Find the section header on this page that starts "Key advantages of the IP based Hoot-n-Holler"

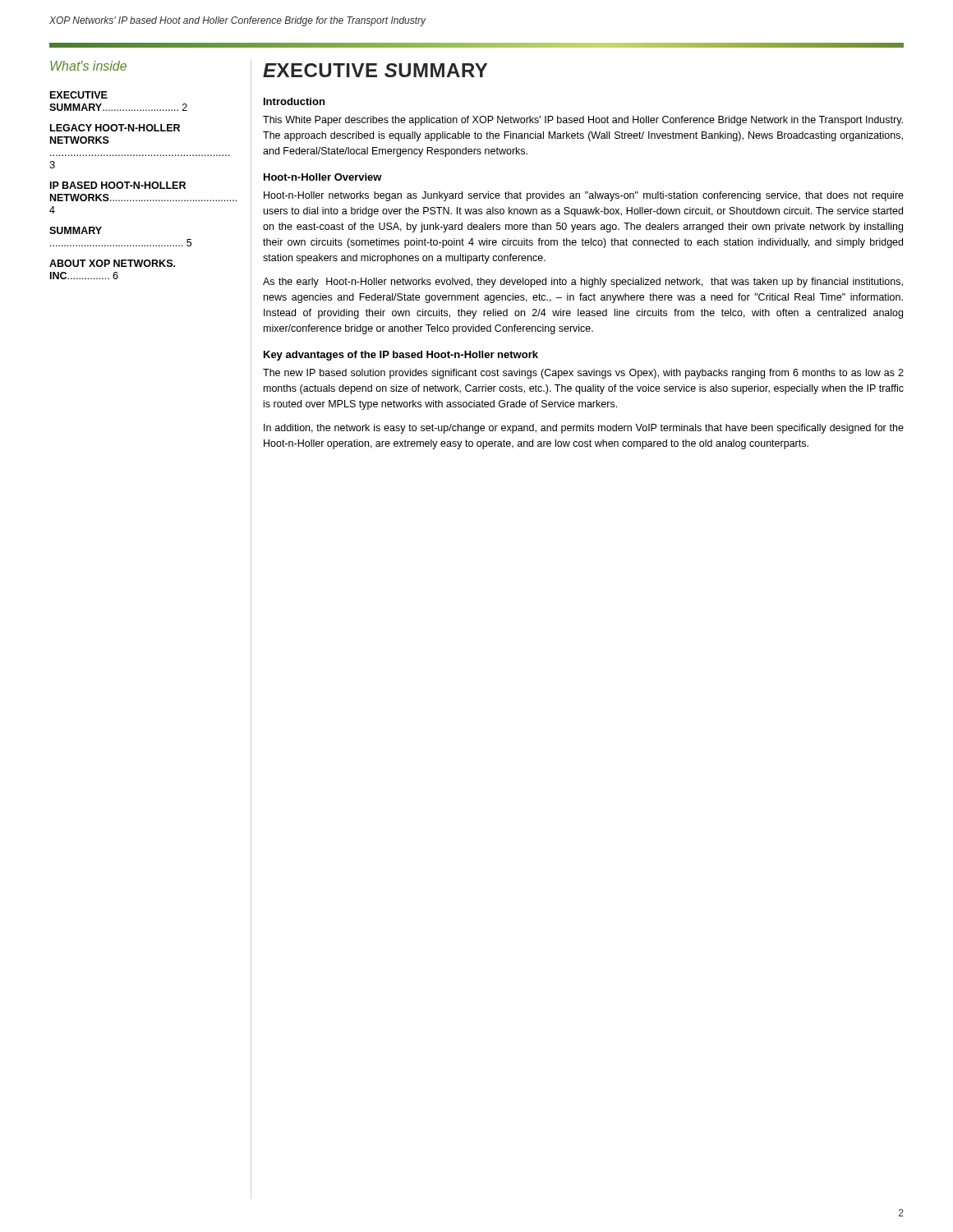pos(400,354)
